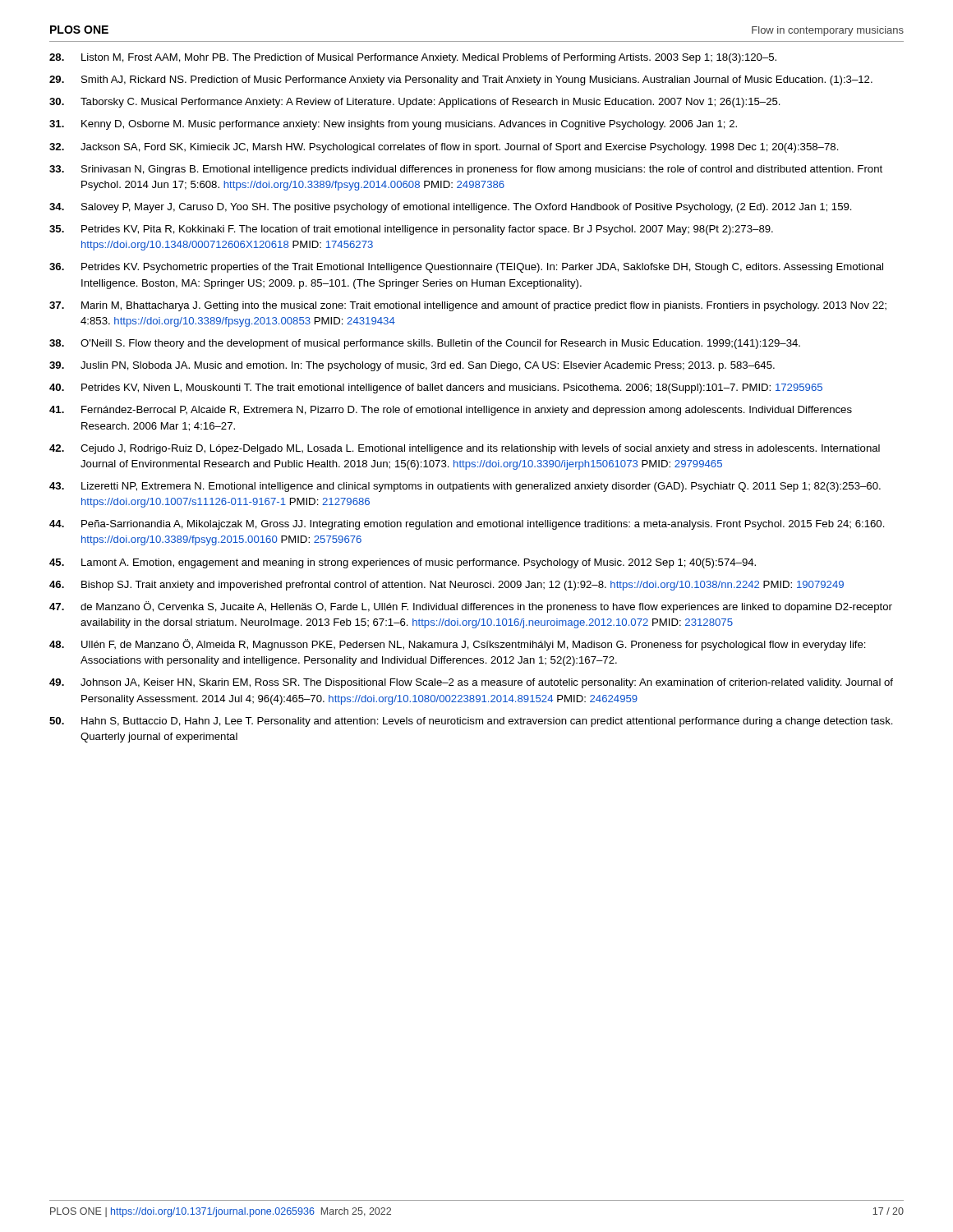Viewport: 953px width, 1232px height.
Task: Click on the element starting "40. Petrides KV, Niven"
Action: pos(476,388)
